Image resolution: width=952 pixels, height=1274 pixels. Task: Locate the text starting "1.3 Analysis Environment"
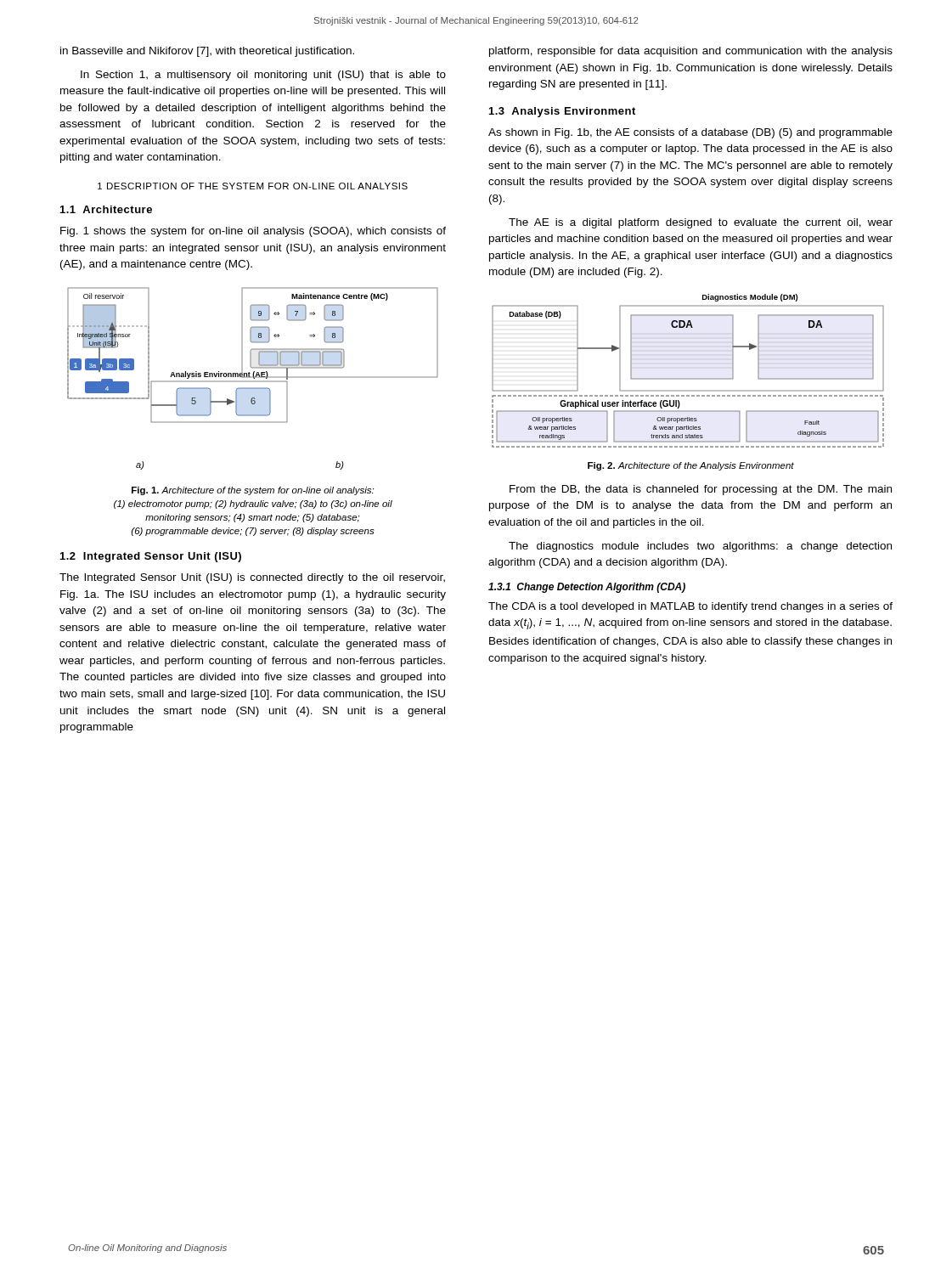[562, 111]
